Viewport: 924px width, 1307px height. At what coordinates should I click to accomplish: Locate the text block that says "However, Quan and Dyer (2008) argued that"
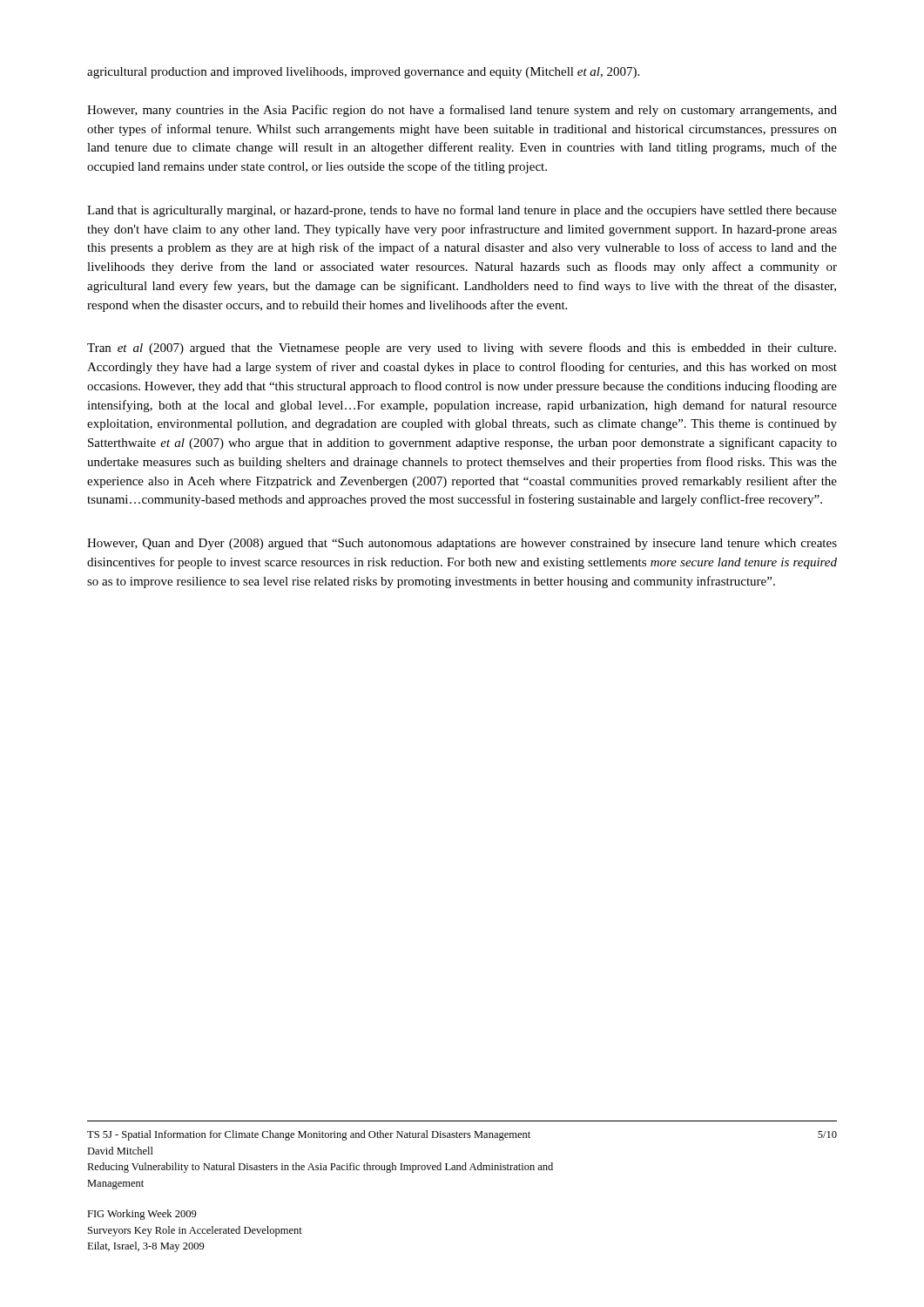click(462, 562)
